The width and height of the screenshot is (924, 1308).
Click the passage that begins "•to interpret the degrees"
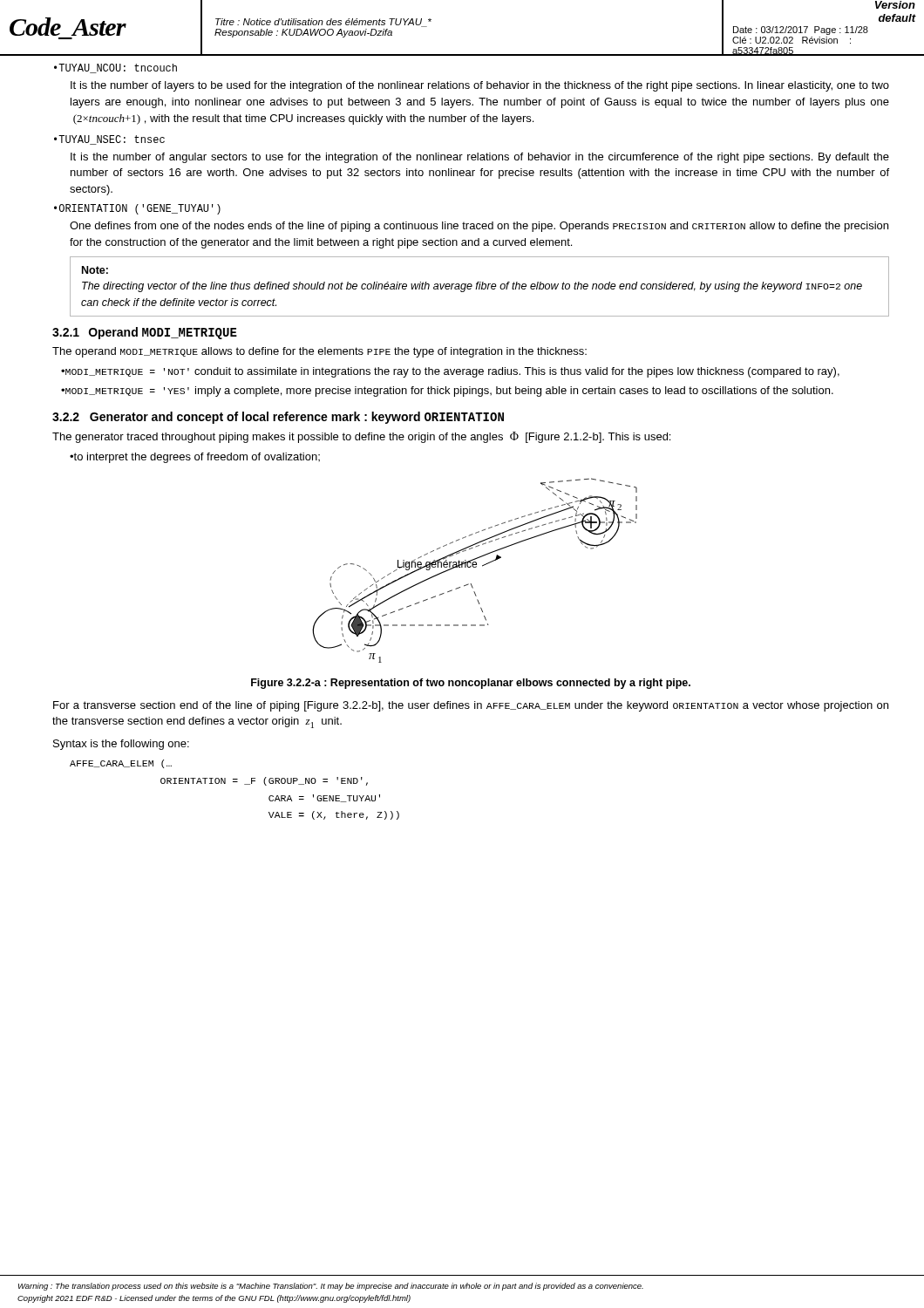pyautogui.click(x=195, y=456)
